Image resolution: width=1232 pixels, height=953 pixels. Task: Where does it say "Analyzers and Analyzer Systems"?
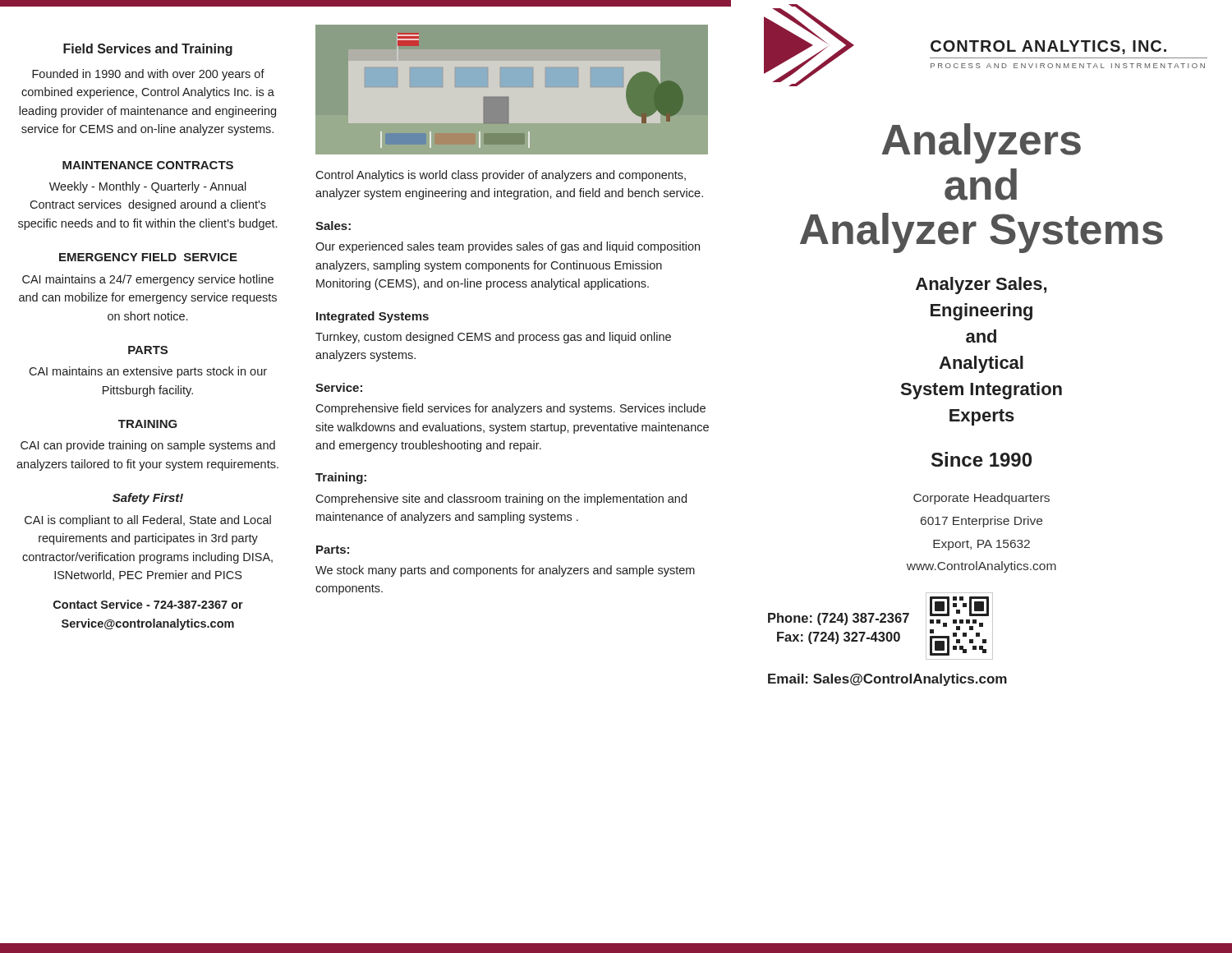pyautogui.click(x=982, y=185)
